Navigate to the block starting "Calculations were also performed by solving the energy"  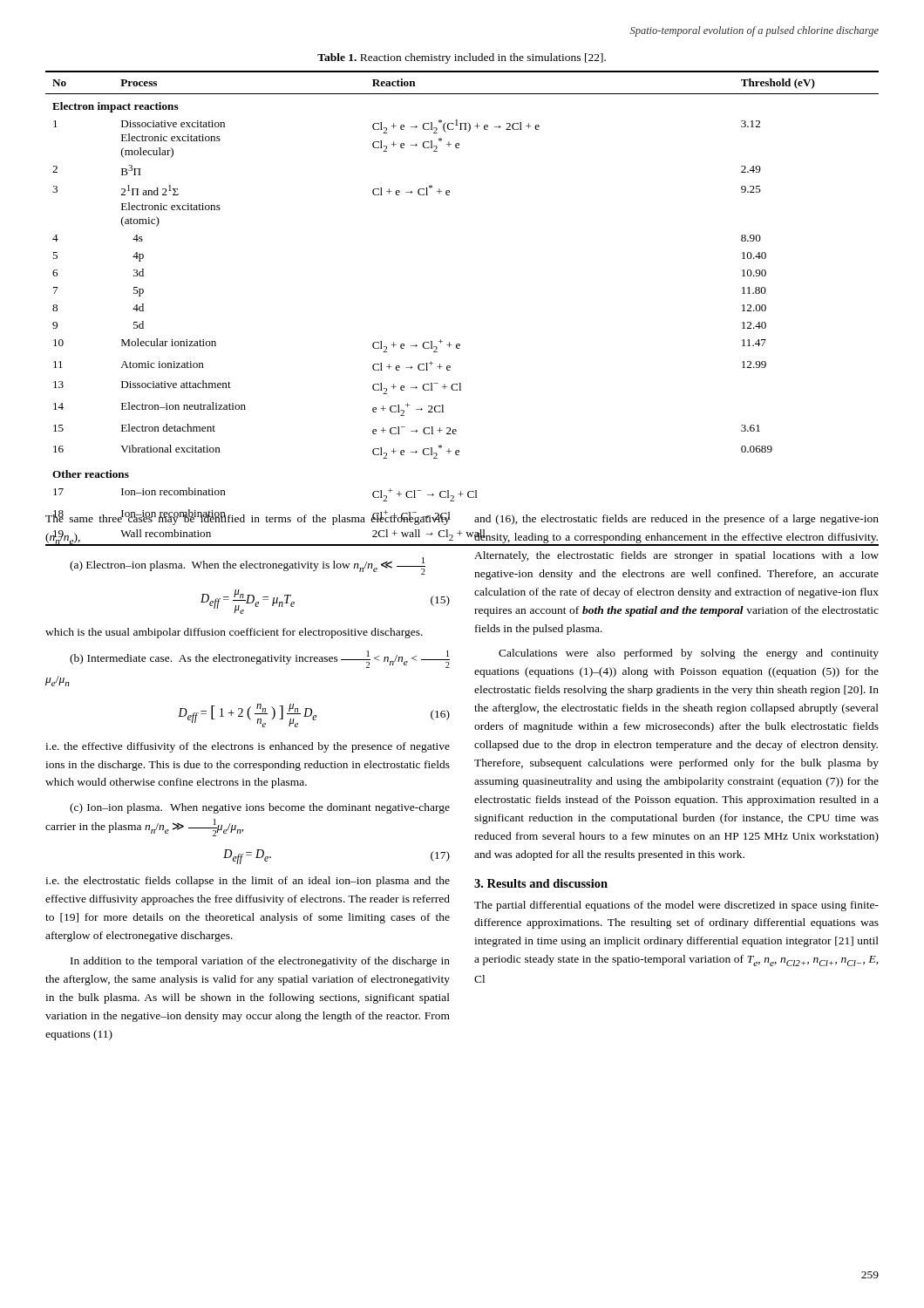pos(676,753)
